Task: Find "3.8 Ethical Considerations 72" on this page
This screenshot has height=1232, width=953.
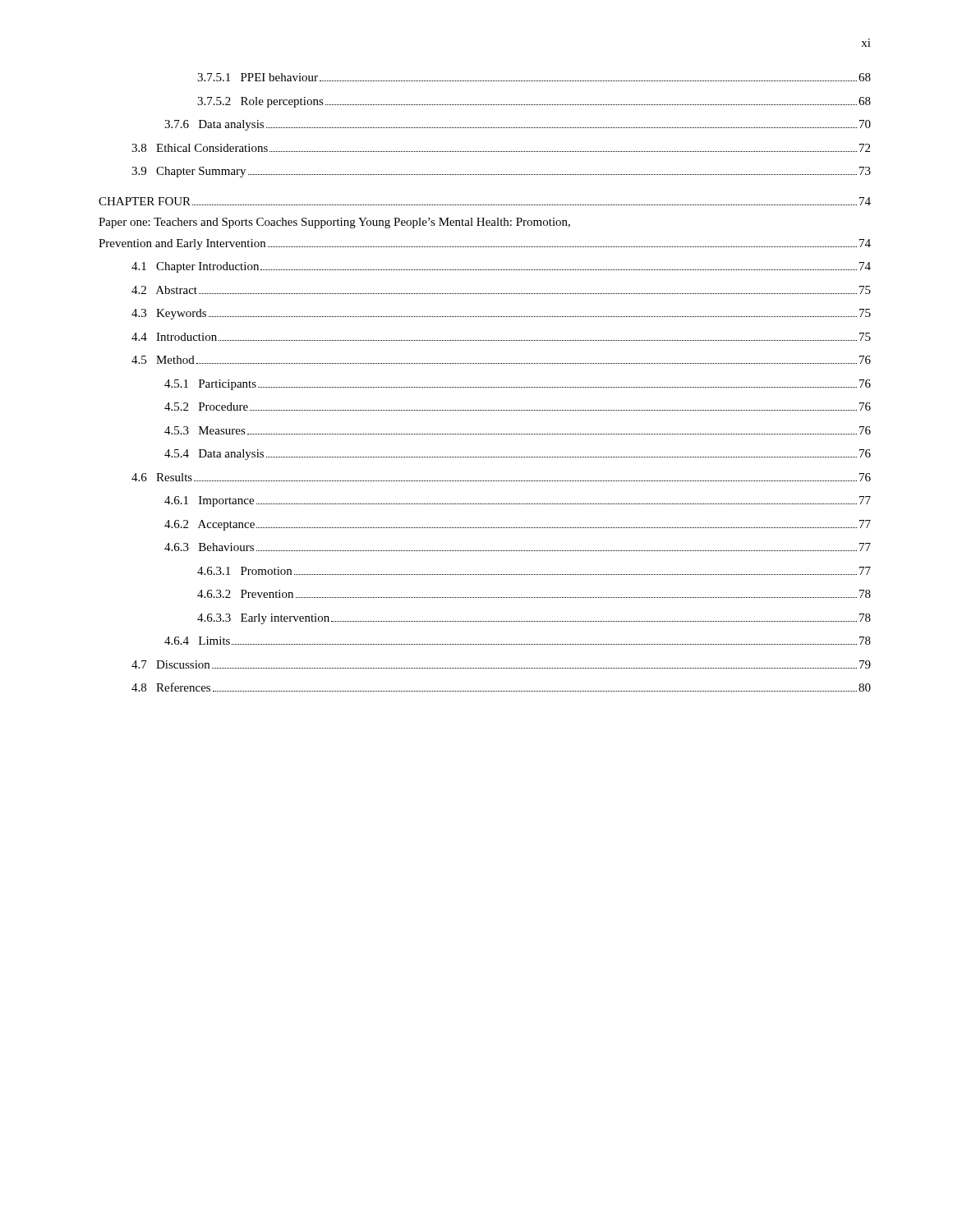Action: [501, 148]
